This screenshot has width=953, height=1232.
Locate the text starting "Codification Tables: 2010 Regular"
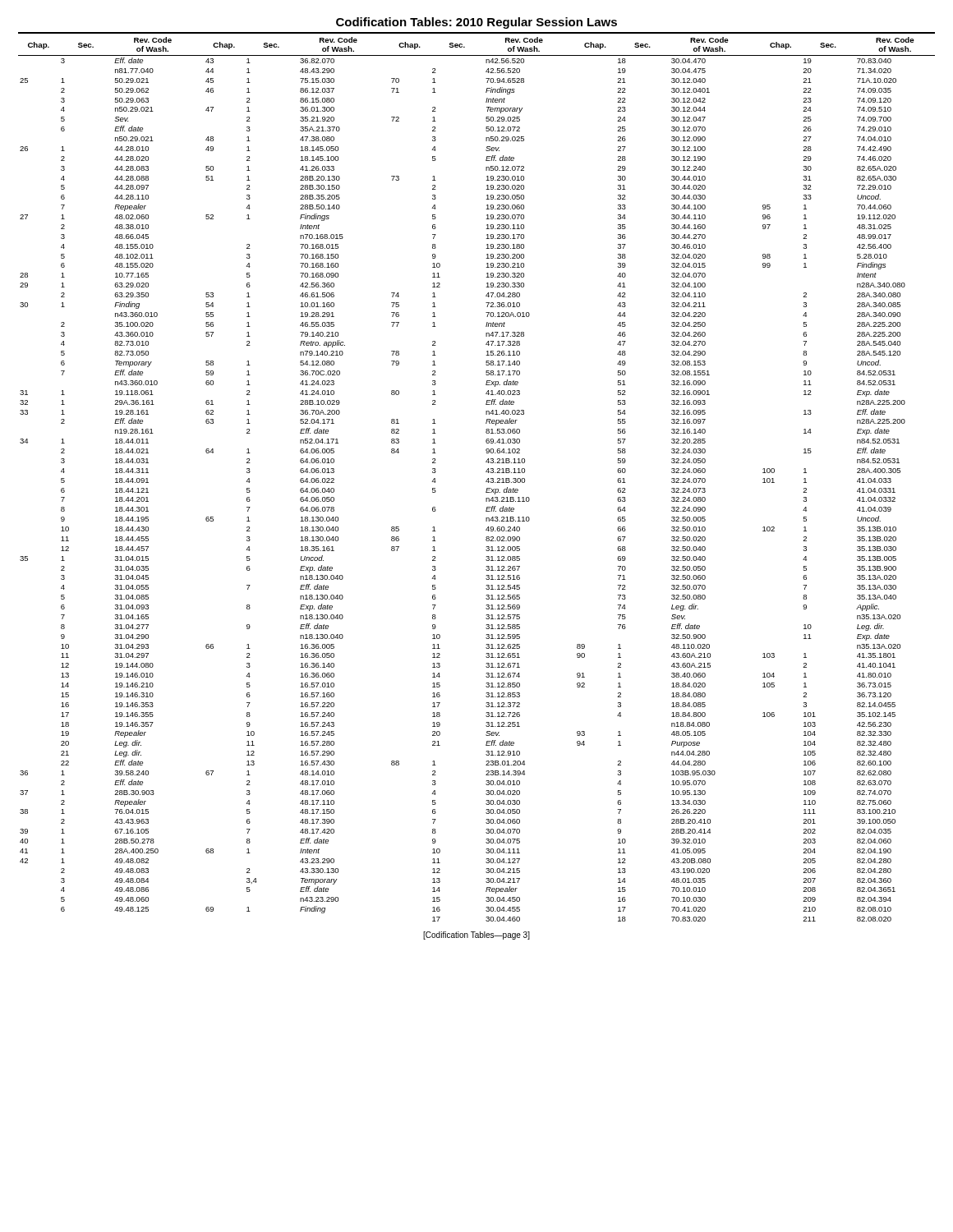pyautogui.click(x=476, y=22)
